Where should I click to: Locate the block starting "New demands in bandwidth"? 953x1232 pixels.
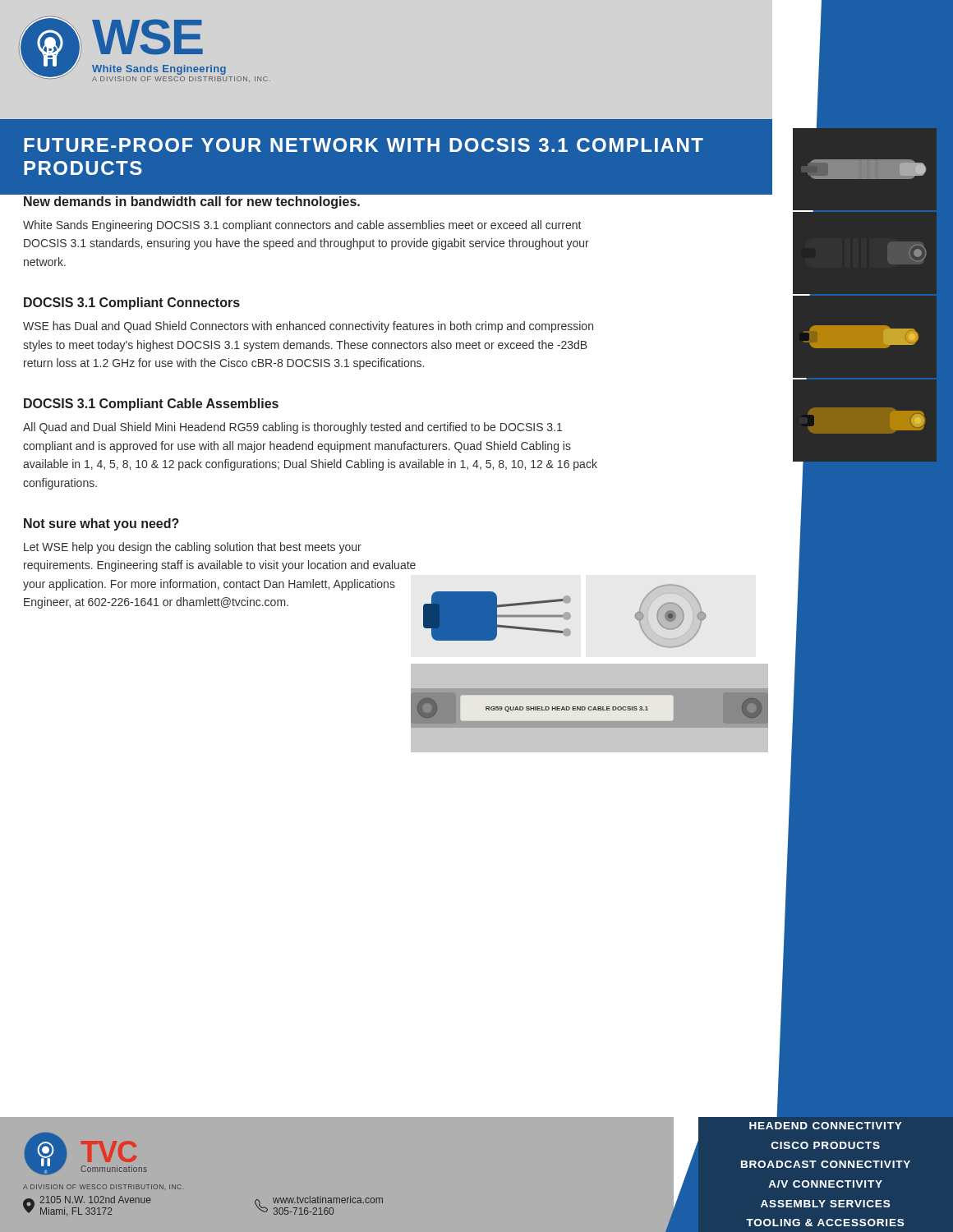192,202
